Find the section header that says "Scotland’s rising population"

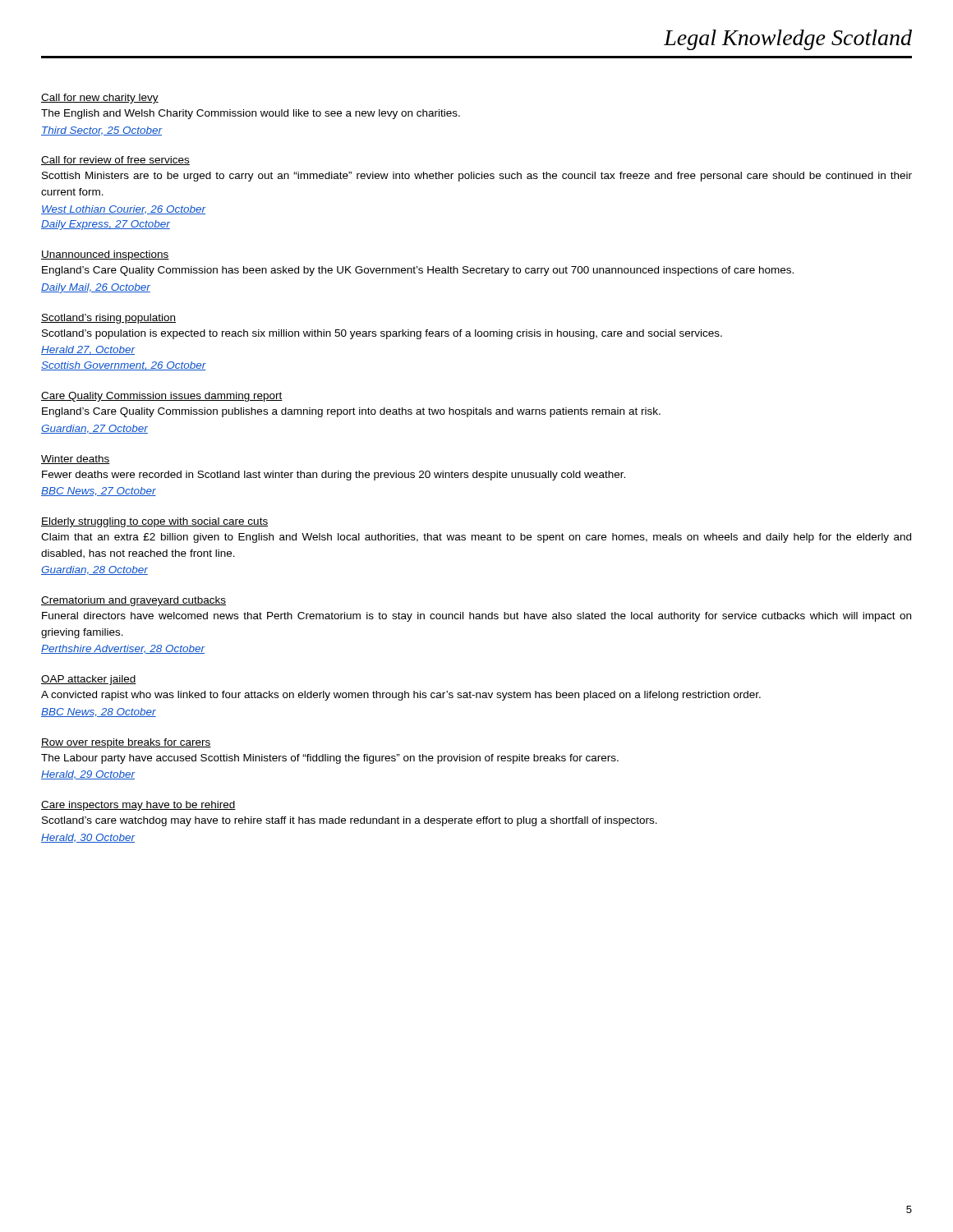coord(108,317)
